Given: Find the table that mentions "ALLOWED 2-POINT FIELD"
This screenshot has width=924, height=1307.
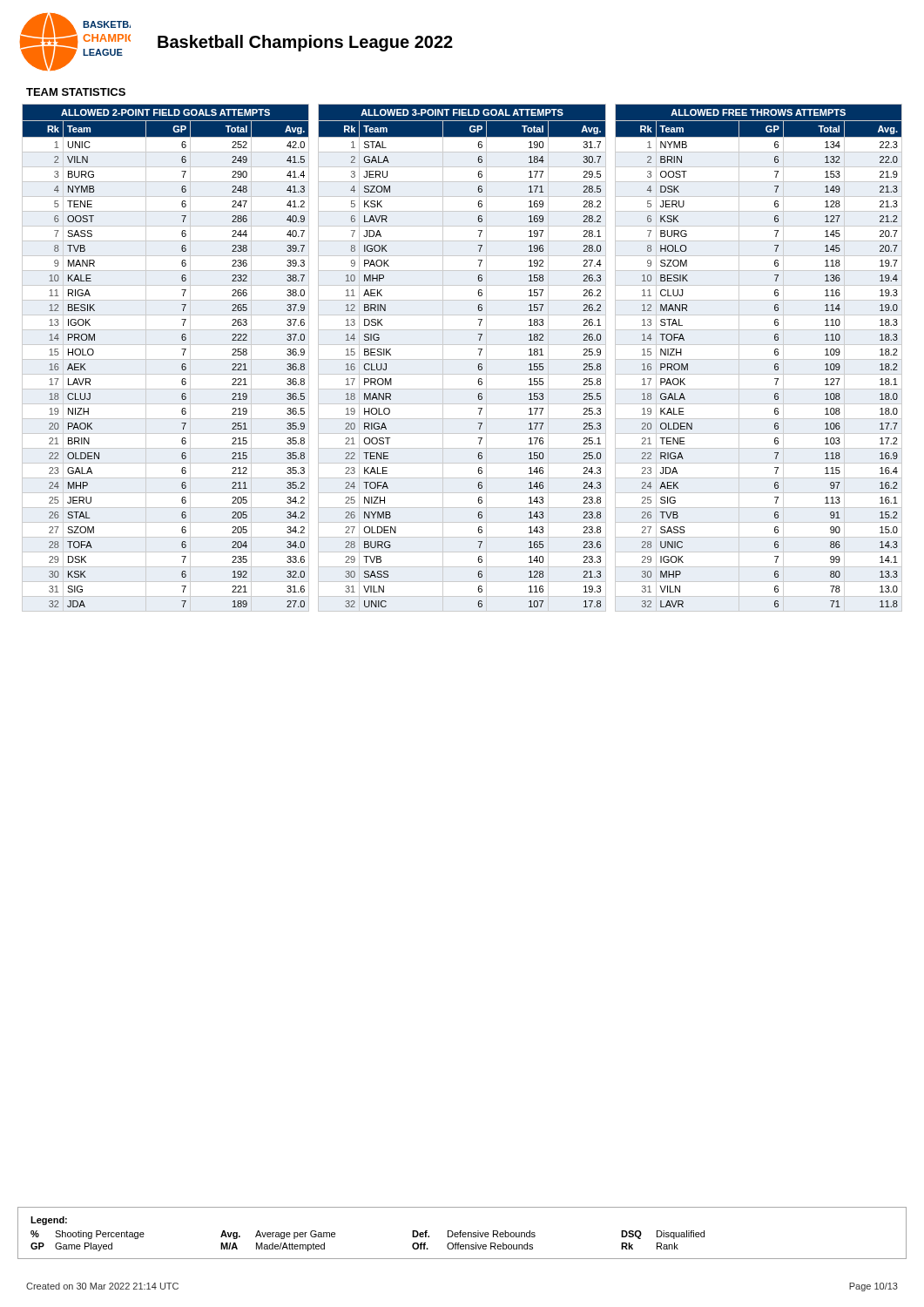Looking at the screenshot, I should pyautogui.click(x=166, y=358).
